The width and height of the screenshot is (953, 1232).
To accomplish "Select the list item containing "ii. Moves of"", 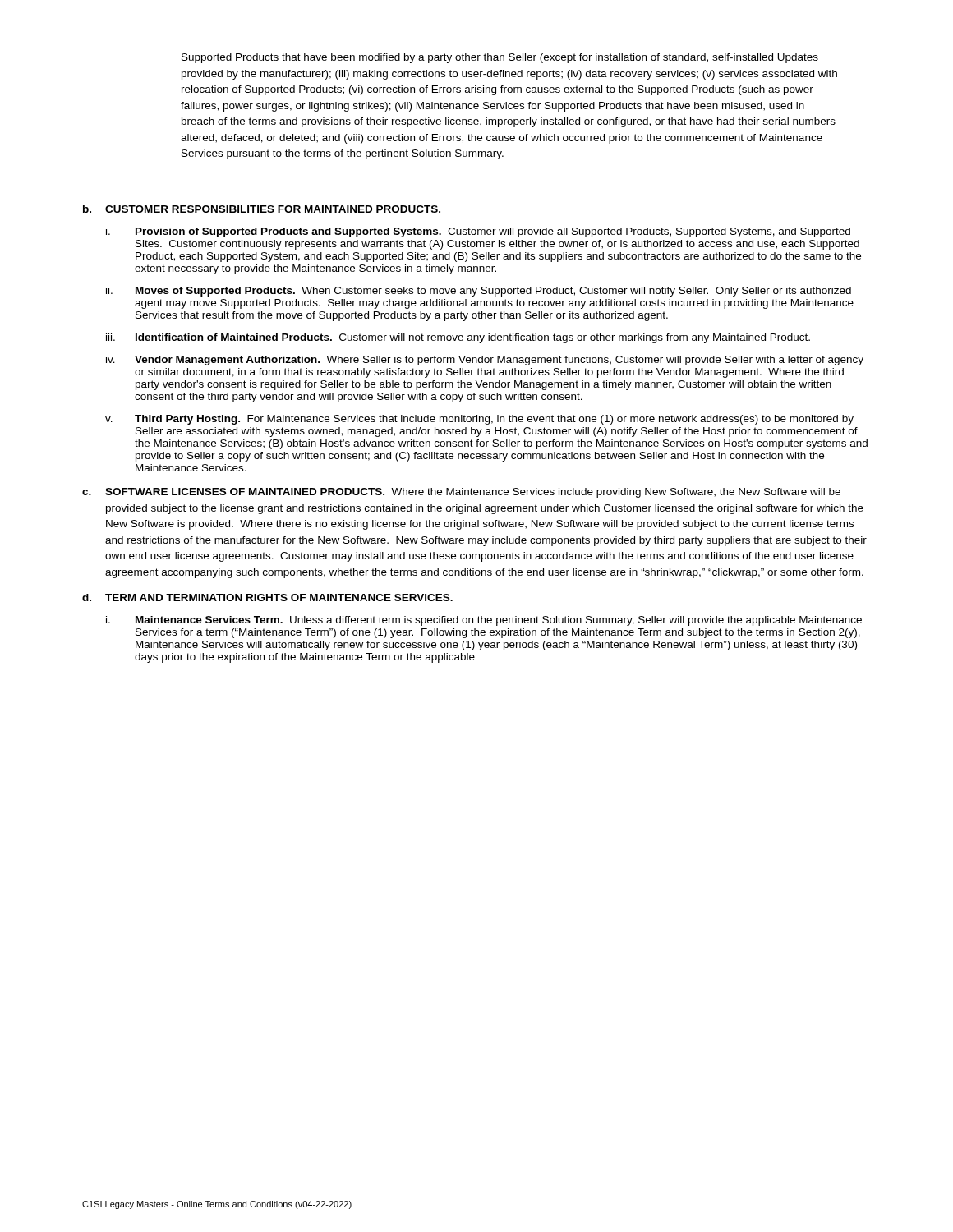I will click(488, 303).
